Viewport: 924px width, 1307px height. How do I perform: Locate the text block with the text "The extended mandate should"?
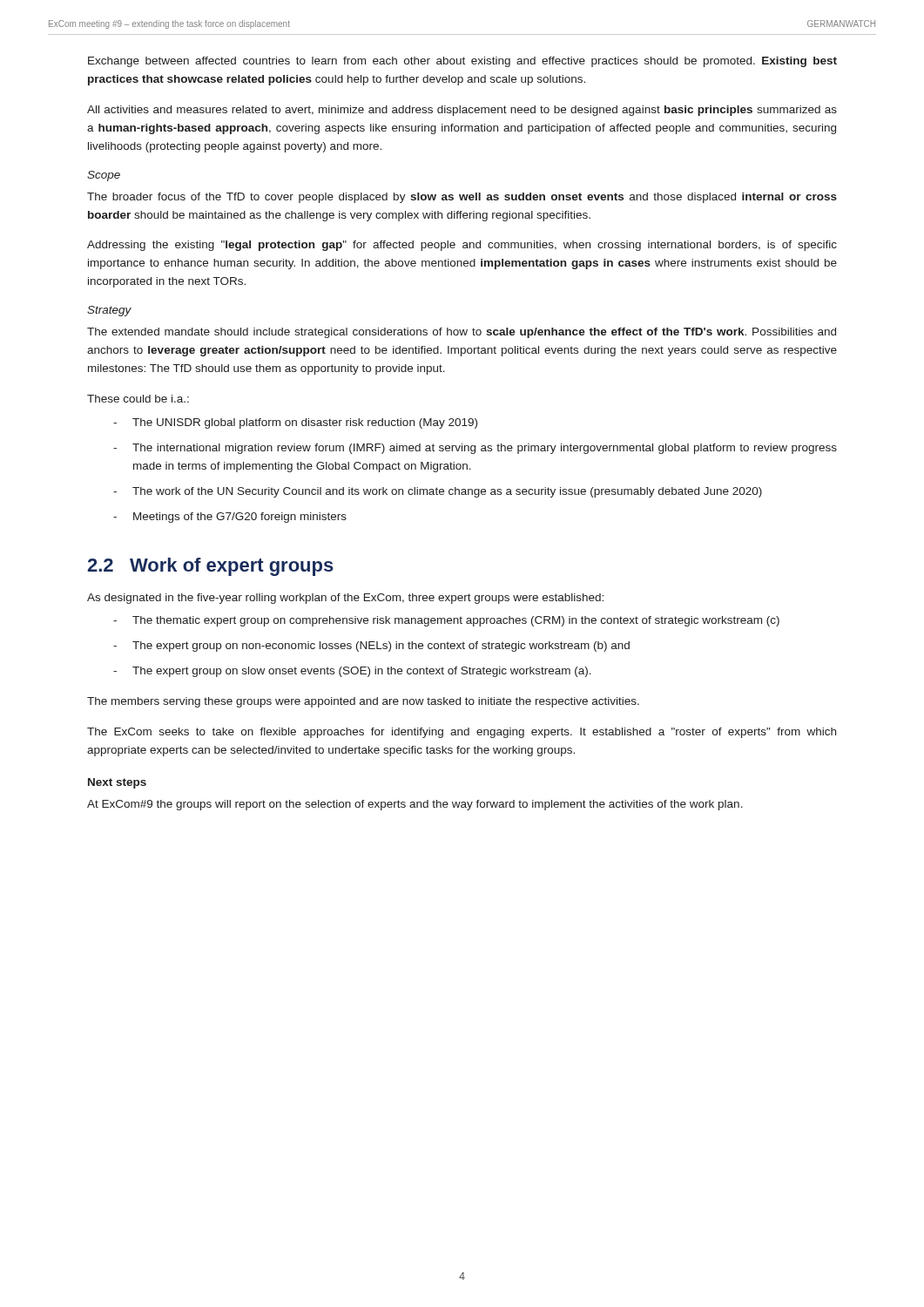(x=462, y=350)
